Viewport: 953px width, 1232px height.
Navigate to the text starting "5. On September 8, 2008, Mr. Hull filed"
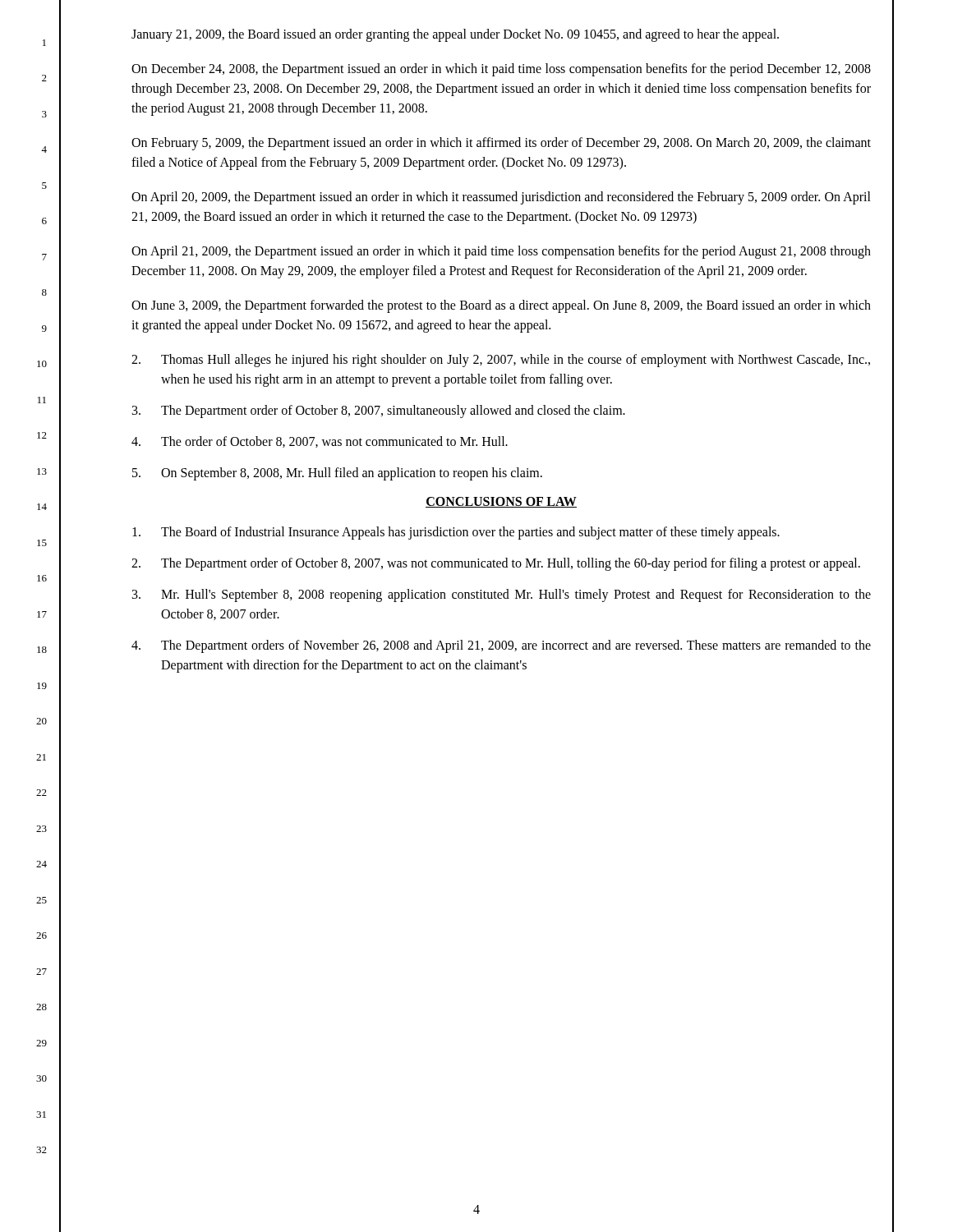tap(501, 473)
